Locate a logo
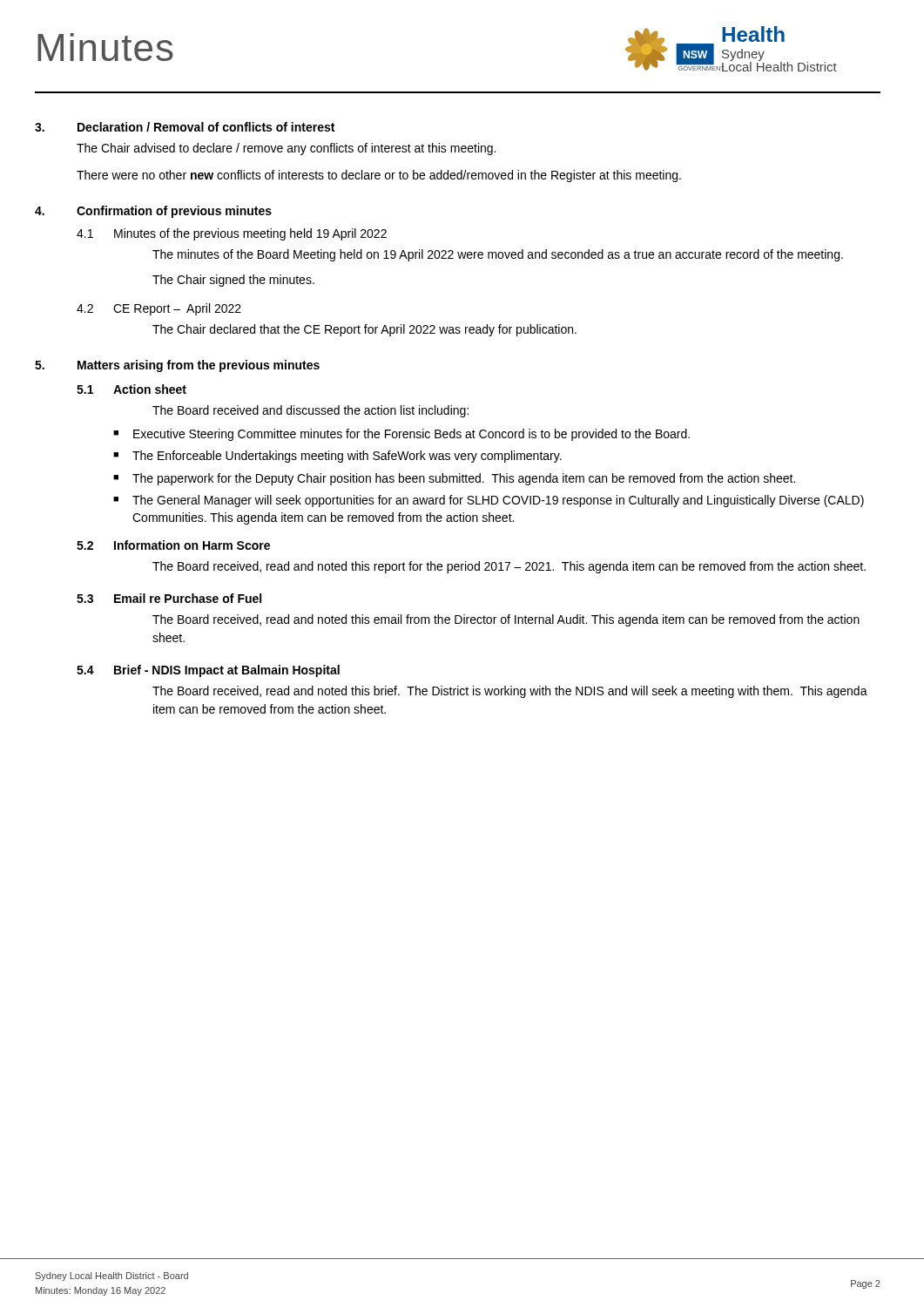Screen dimensions: 1307x924 pyautogui.click(x=745, y=51)
